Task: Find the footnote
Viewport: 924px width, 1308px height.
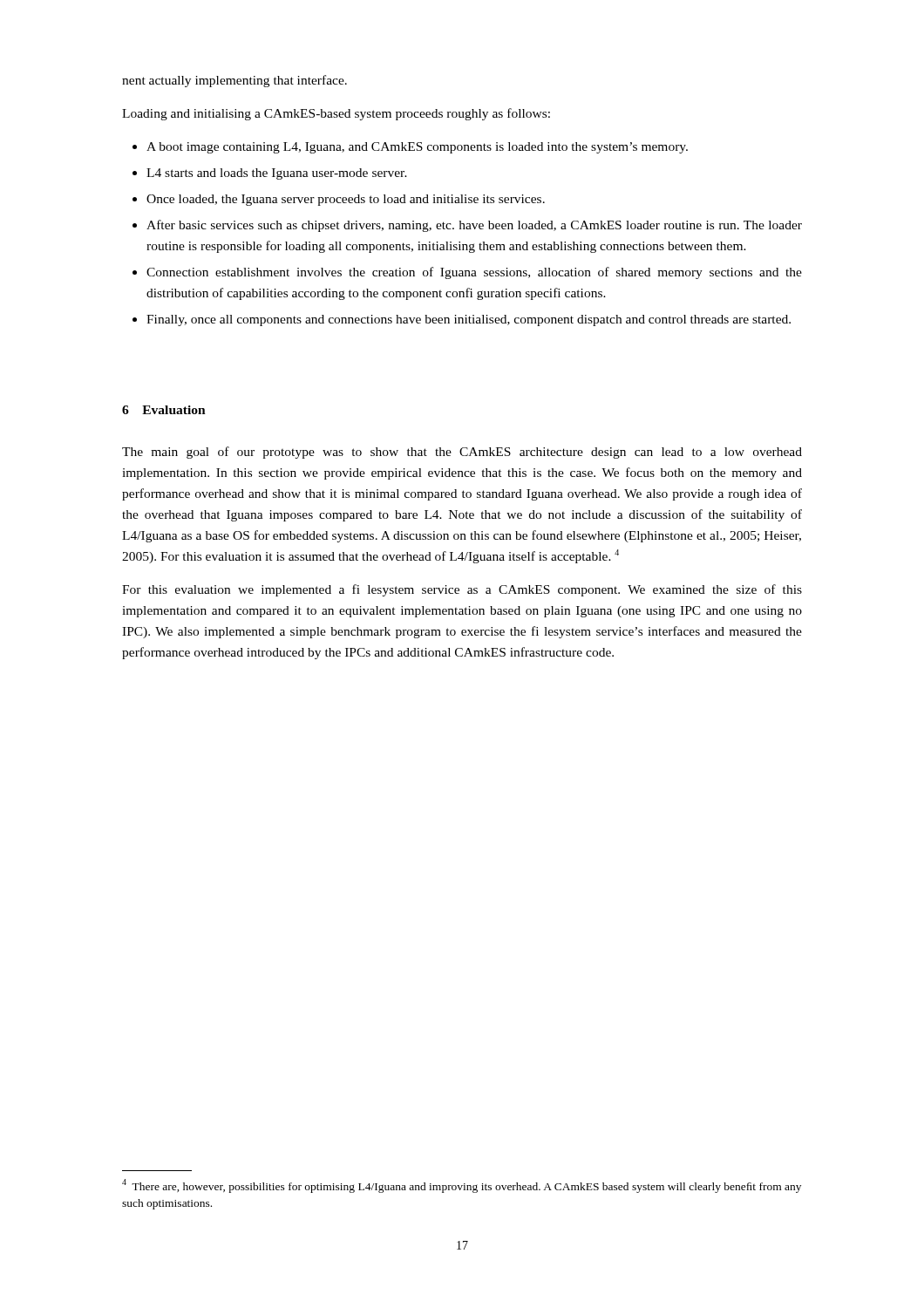Action: coord(462,1194)
